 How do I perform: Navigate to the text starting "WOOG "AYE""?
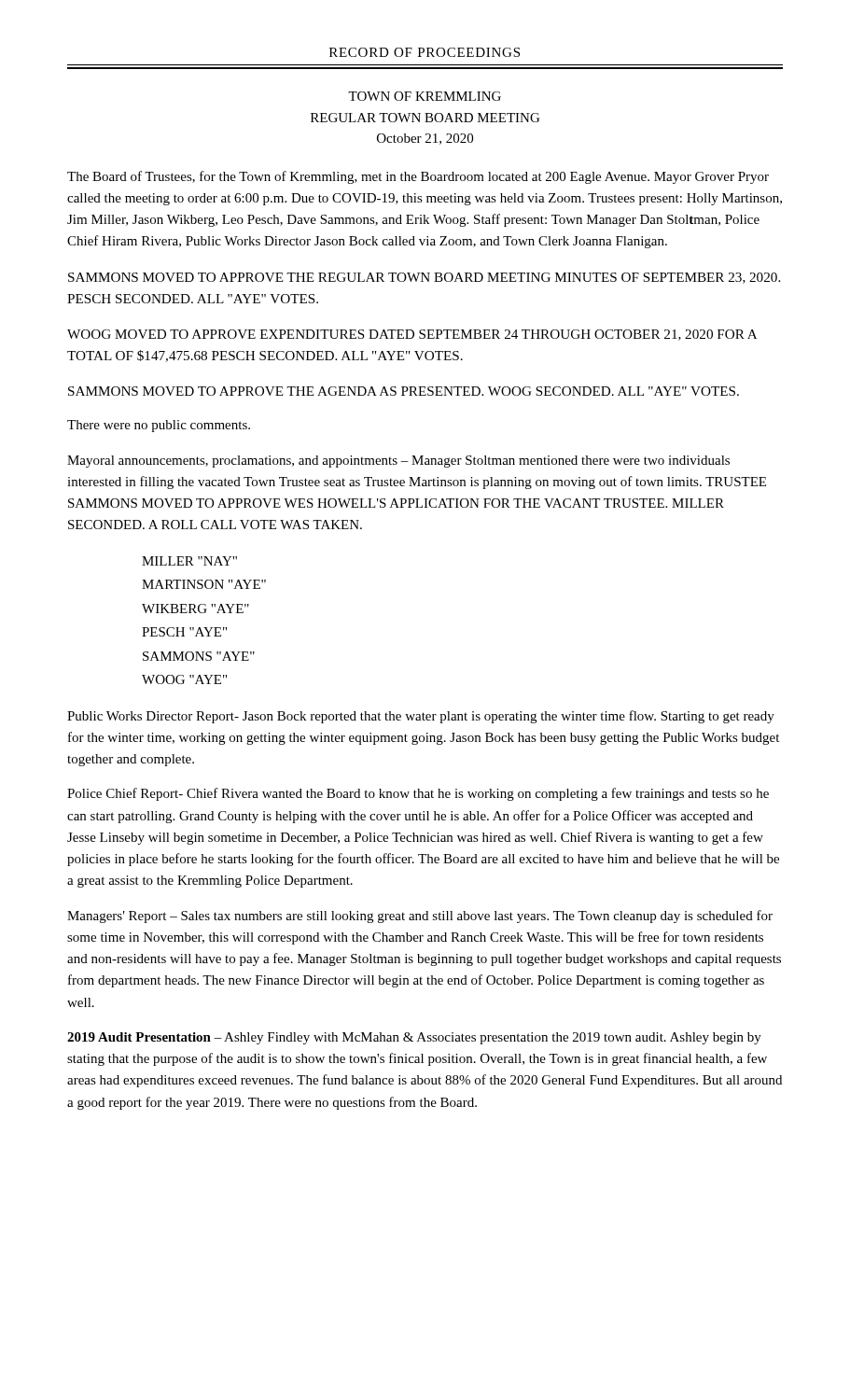(185, 679)
